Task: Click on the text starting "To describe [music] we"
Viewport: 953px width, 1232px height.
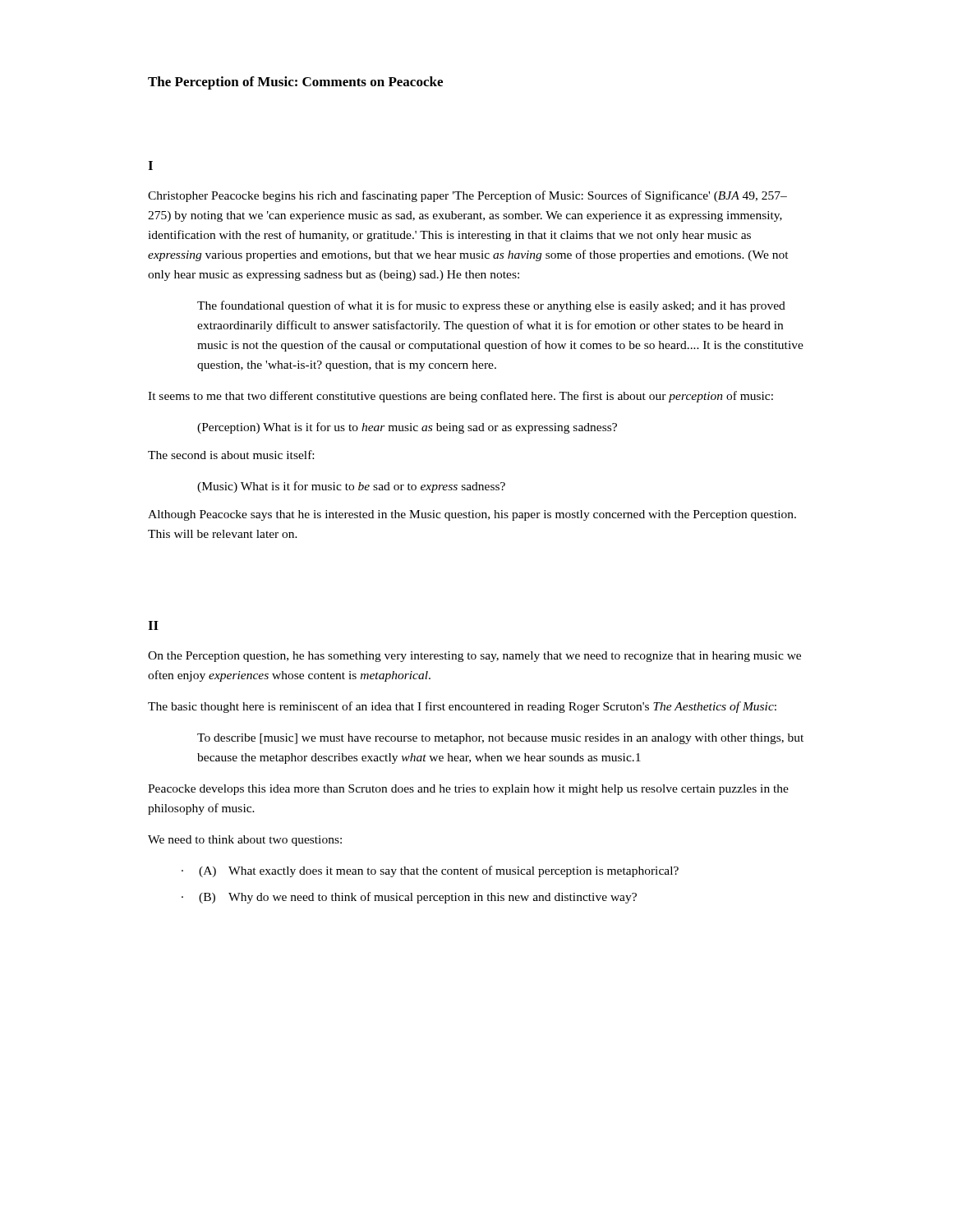Action: 500,747
